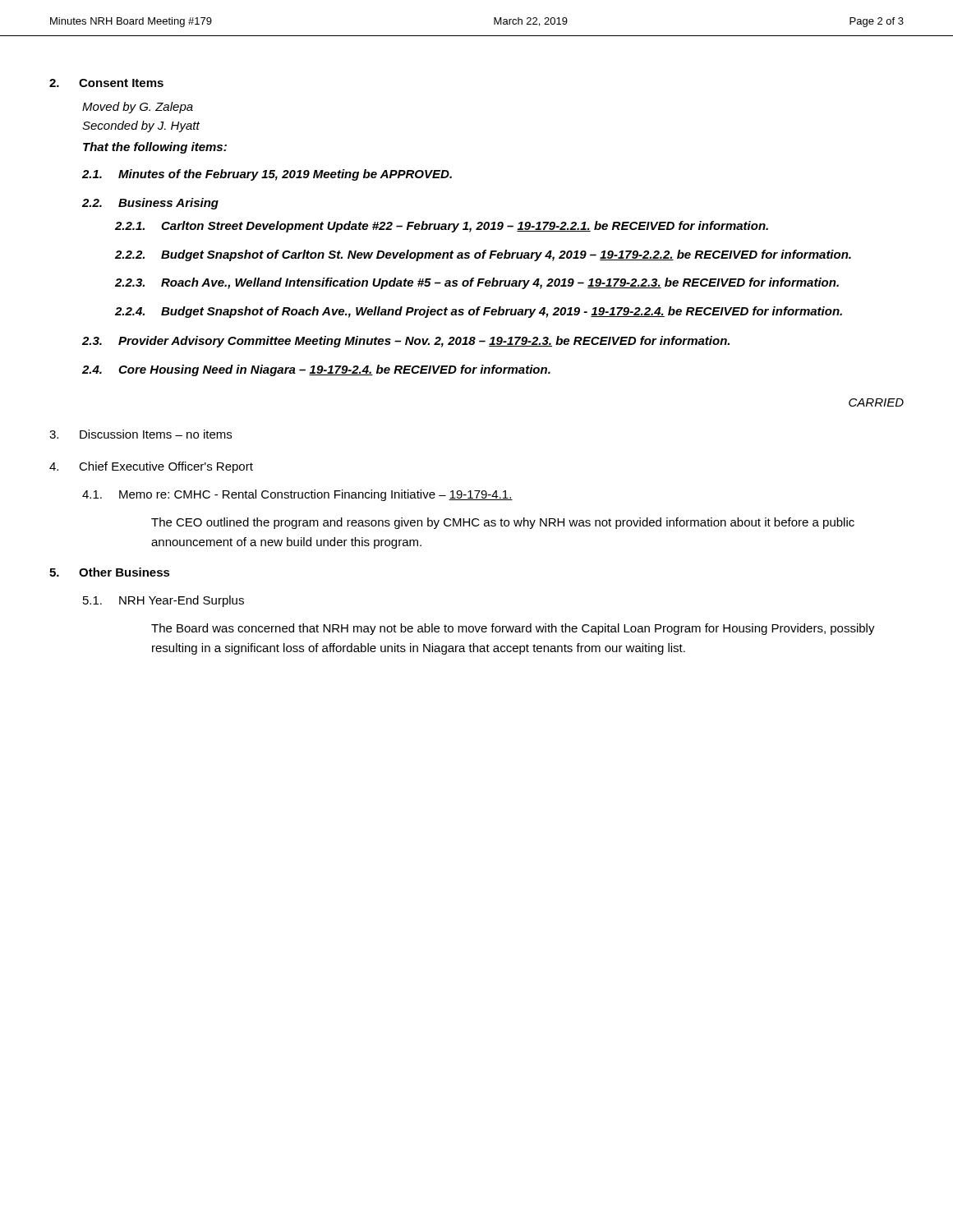Viewport: 953px width, 1232px height.
Task: Point to the block beginning "2.2.4. Budget Snapshot of Roach Ave., Welland Project"
Action: coord(479,311)
